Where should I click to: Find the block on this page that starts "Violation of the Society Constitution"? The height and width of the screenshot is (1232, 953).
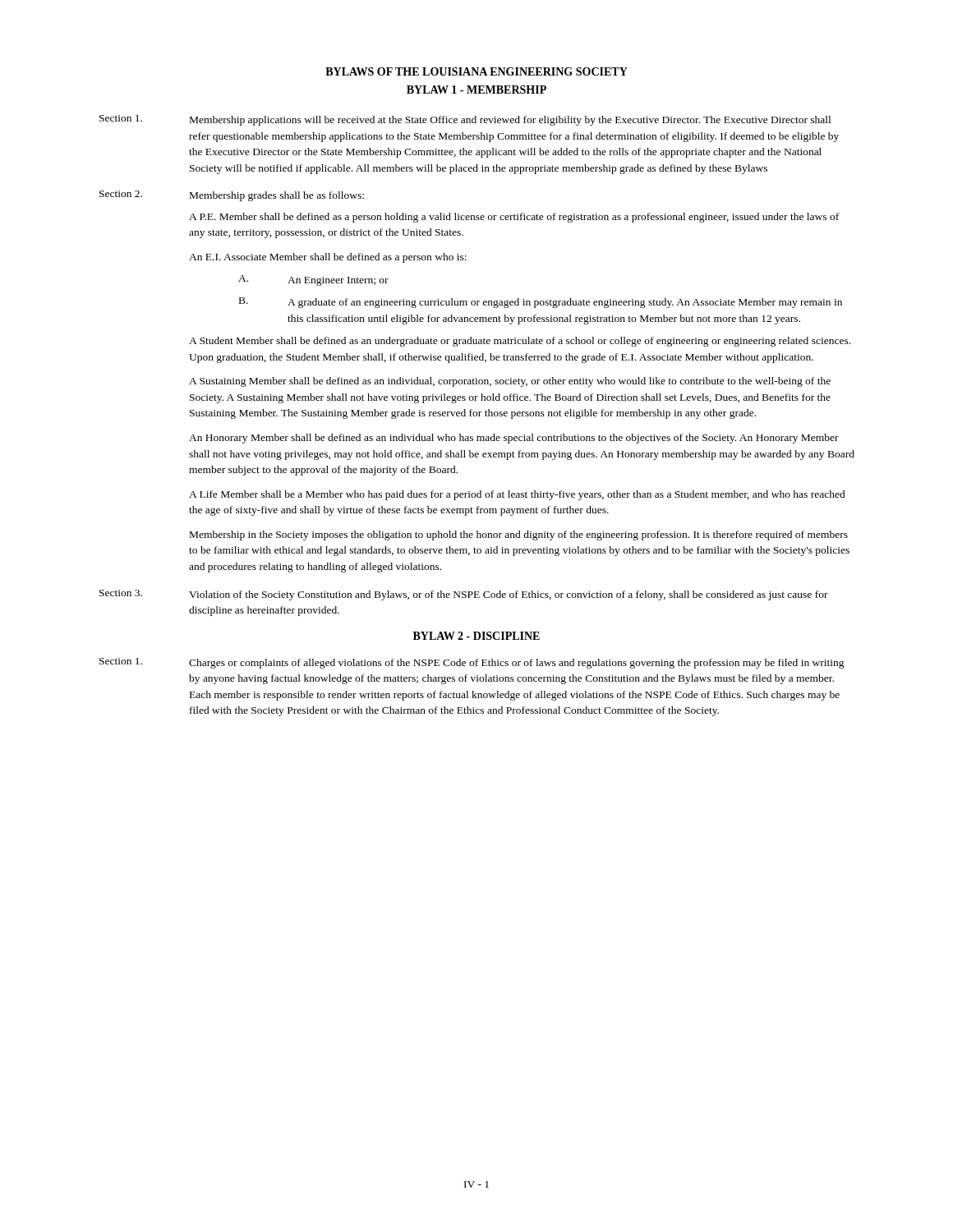click(508, 602)
